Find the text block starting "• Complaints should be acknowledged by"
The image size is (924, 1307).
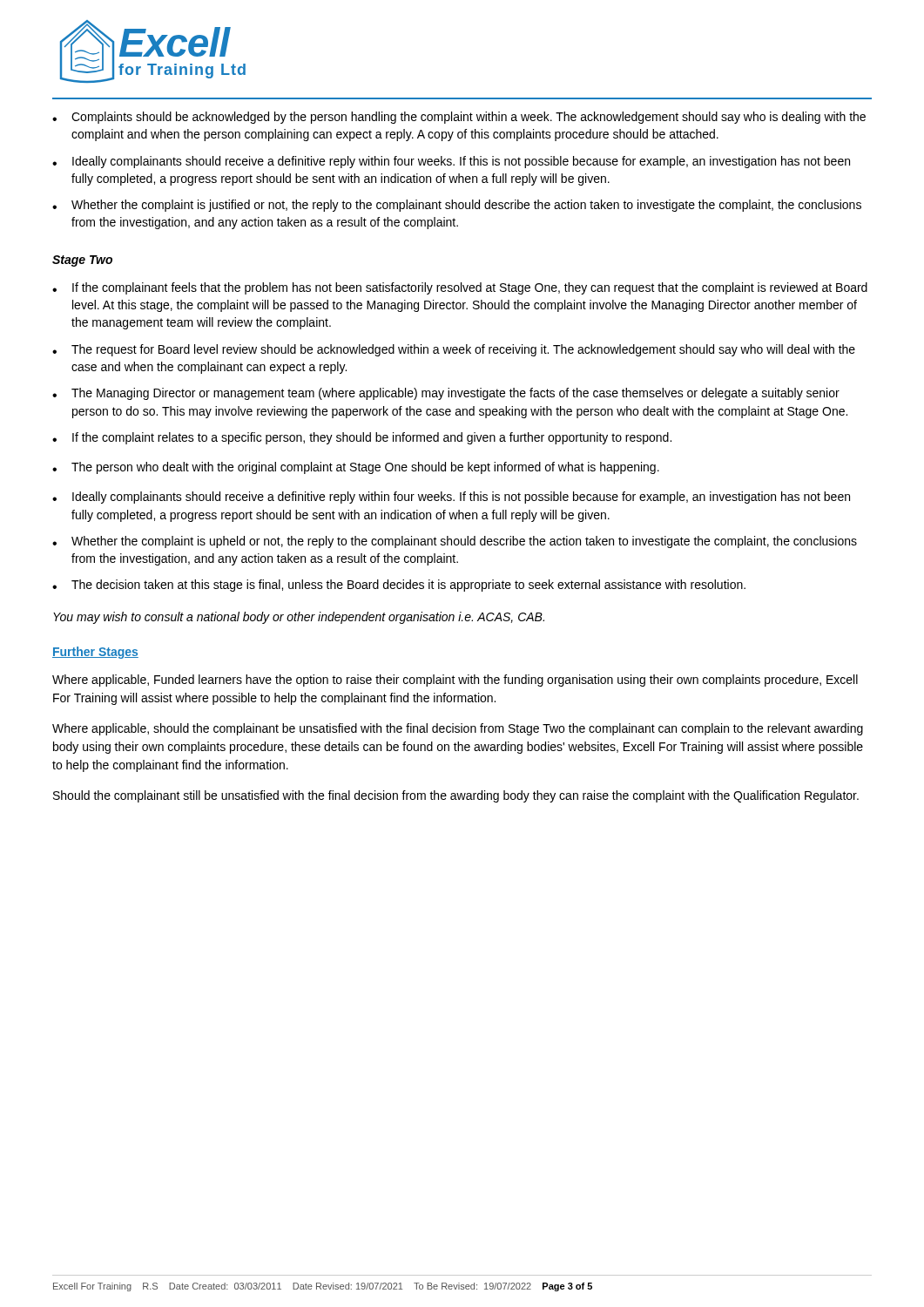pos(462,126)
